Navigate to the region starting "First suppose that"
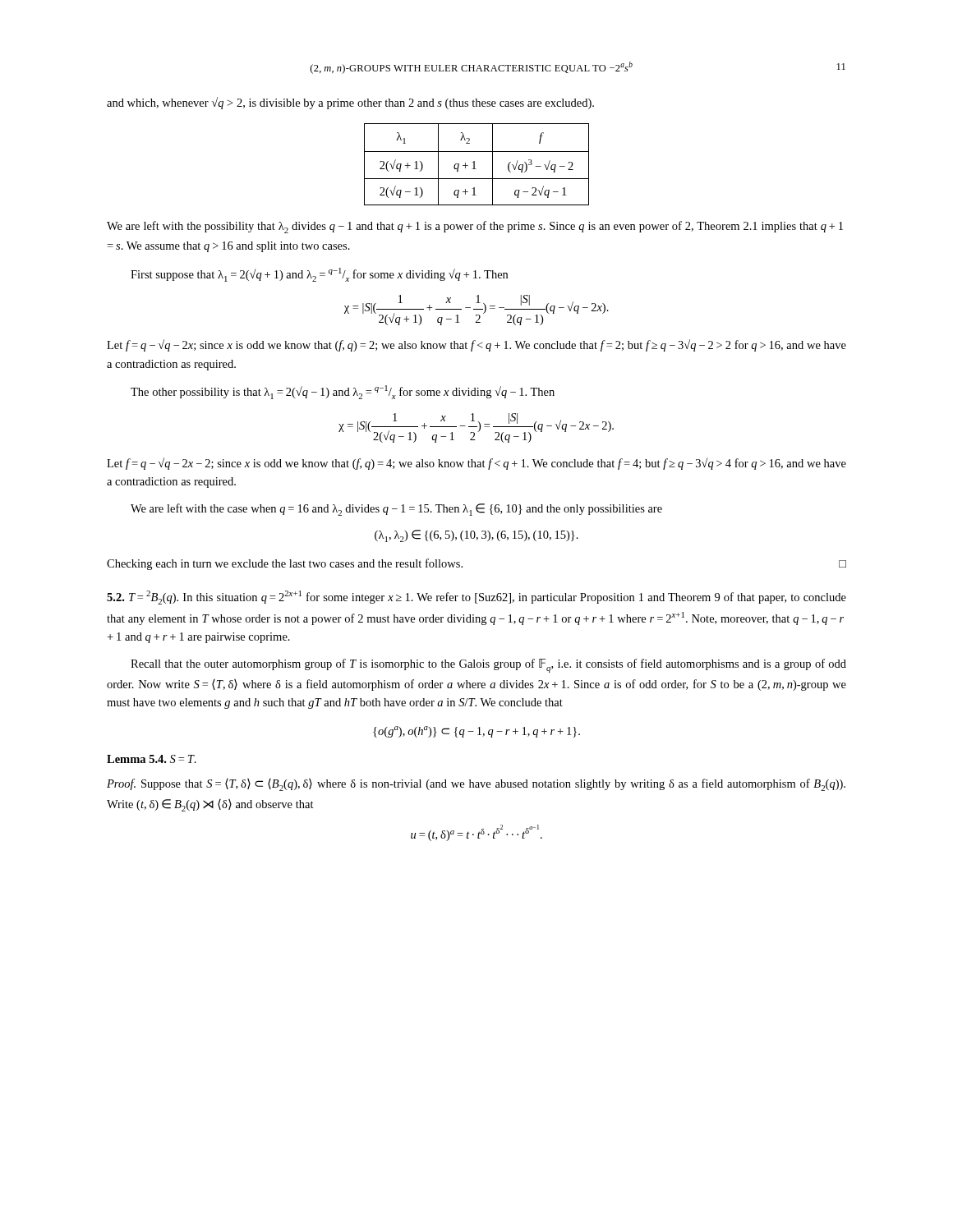Image resolution: width=953 pixels, height=1232 pixels. tap(476, 274)
